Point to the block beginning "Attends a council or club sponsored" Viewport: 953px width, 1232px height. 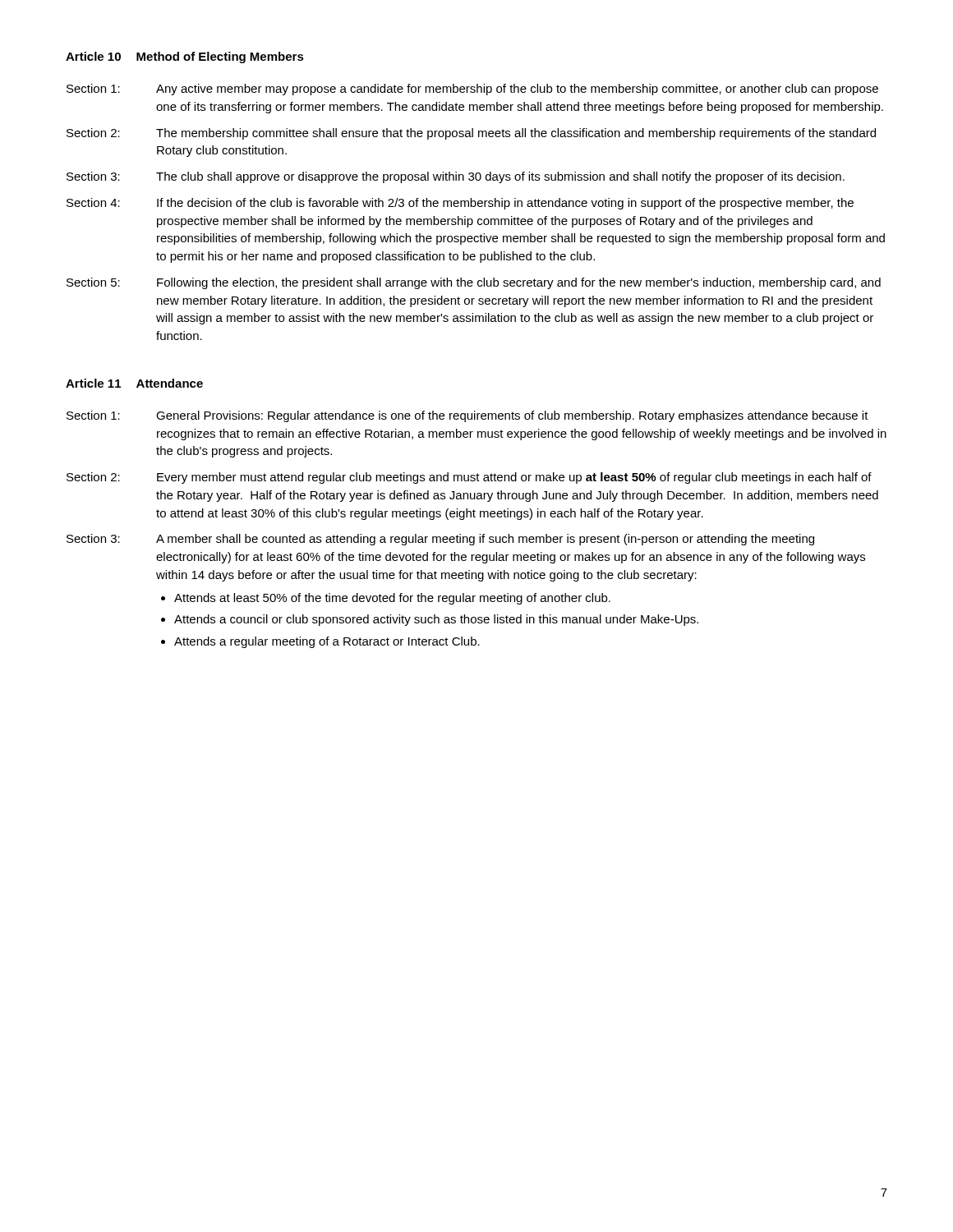pos(437,619)
